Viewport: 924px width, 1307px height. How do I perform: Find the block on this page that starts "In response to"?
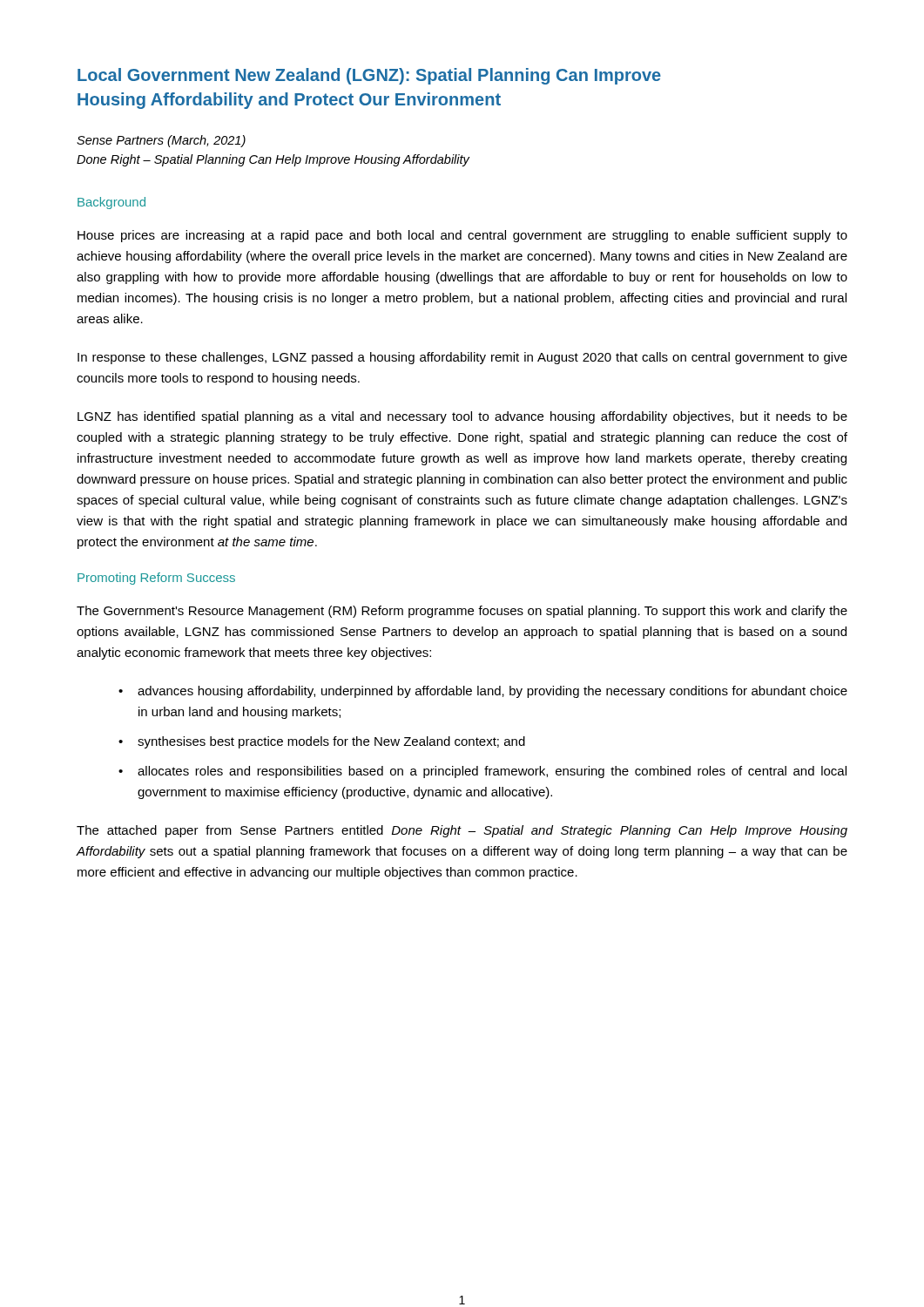(462, 367)
